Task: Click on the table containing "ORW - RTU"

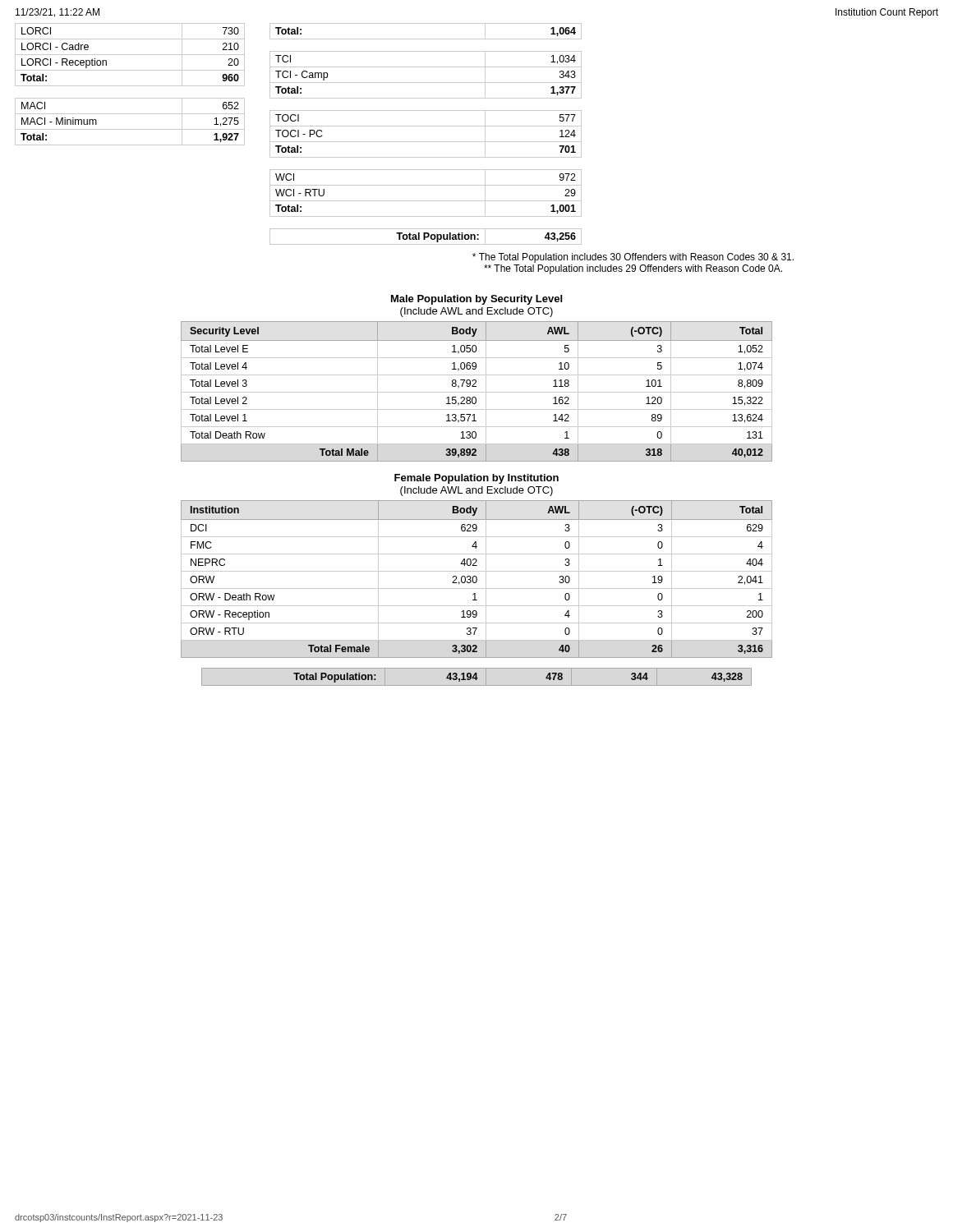Action: (476, 579)
